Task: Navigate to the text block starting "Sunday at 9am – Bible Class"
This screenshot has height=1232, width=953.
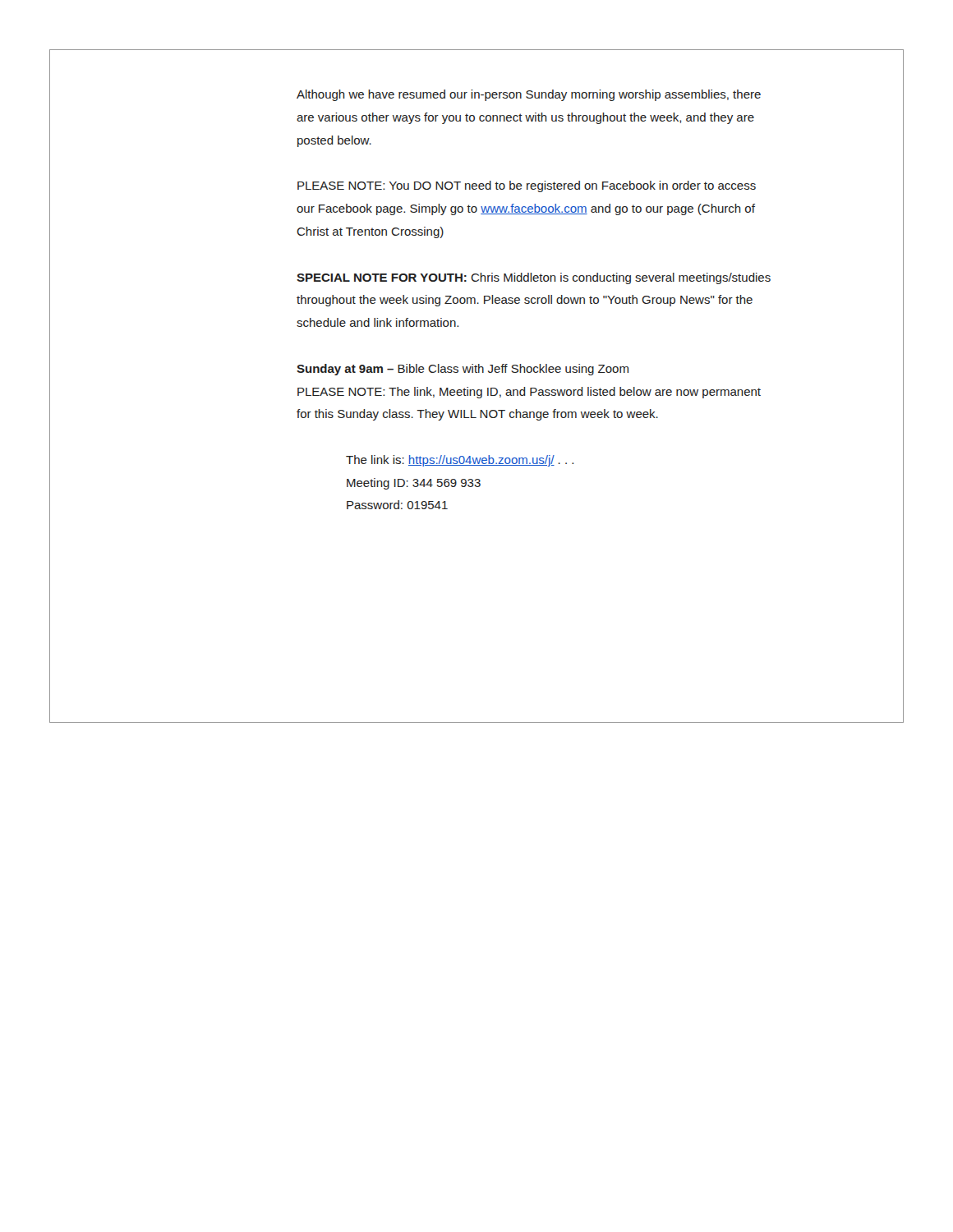Action: (463, 370)
